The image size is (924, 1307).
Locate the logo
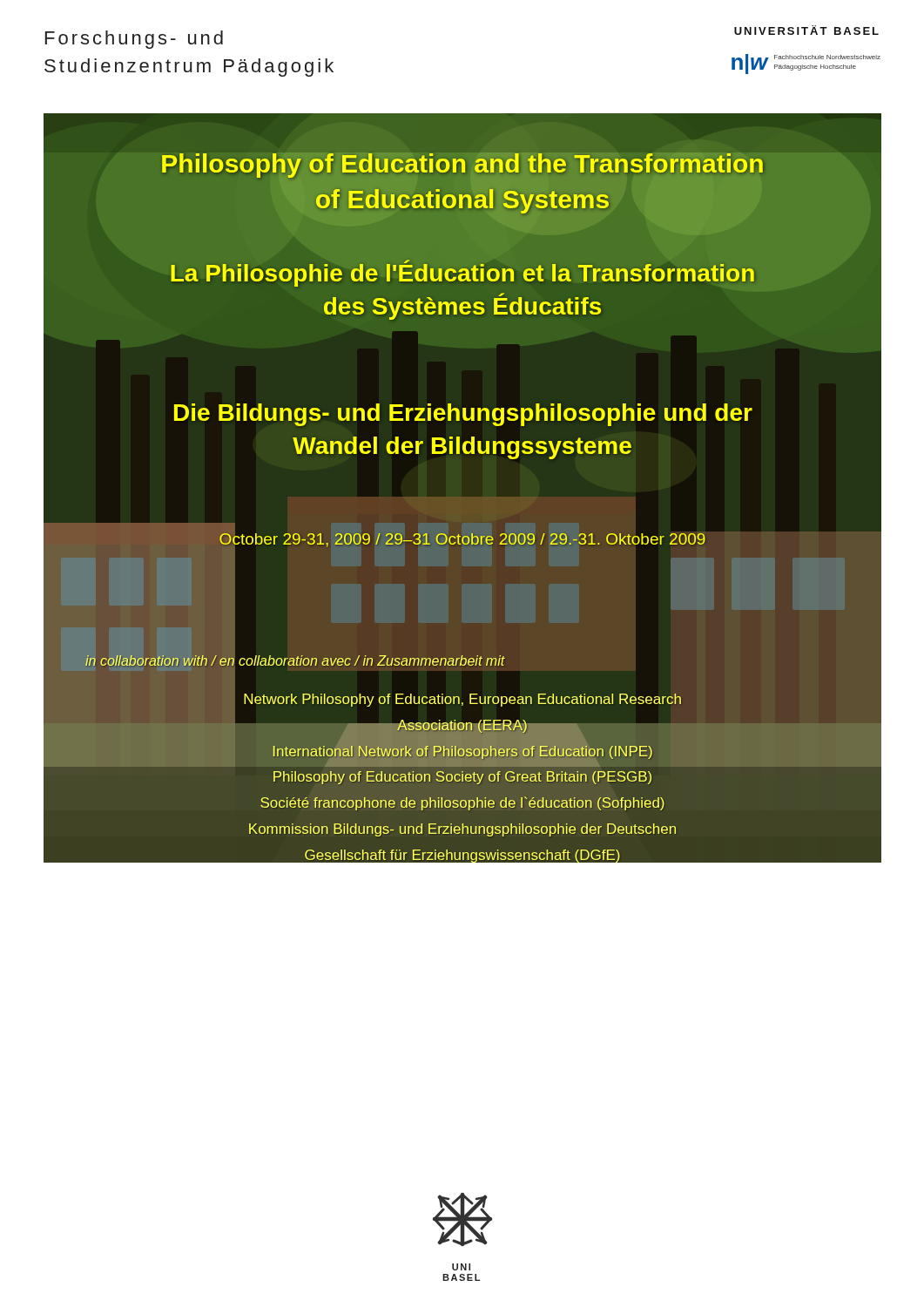[x=462, y=1236]
